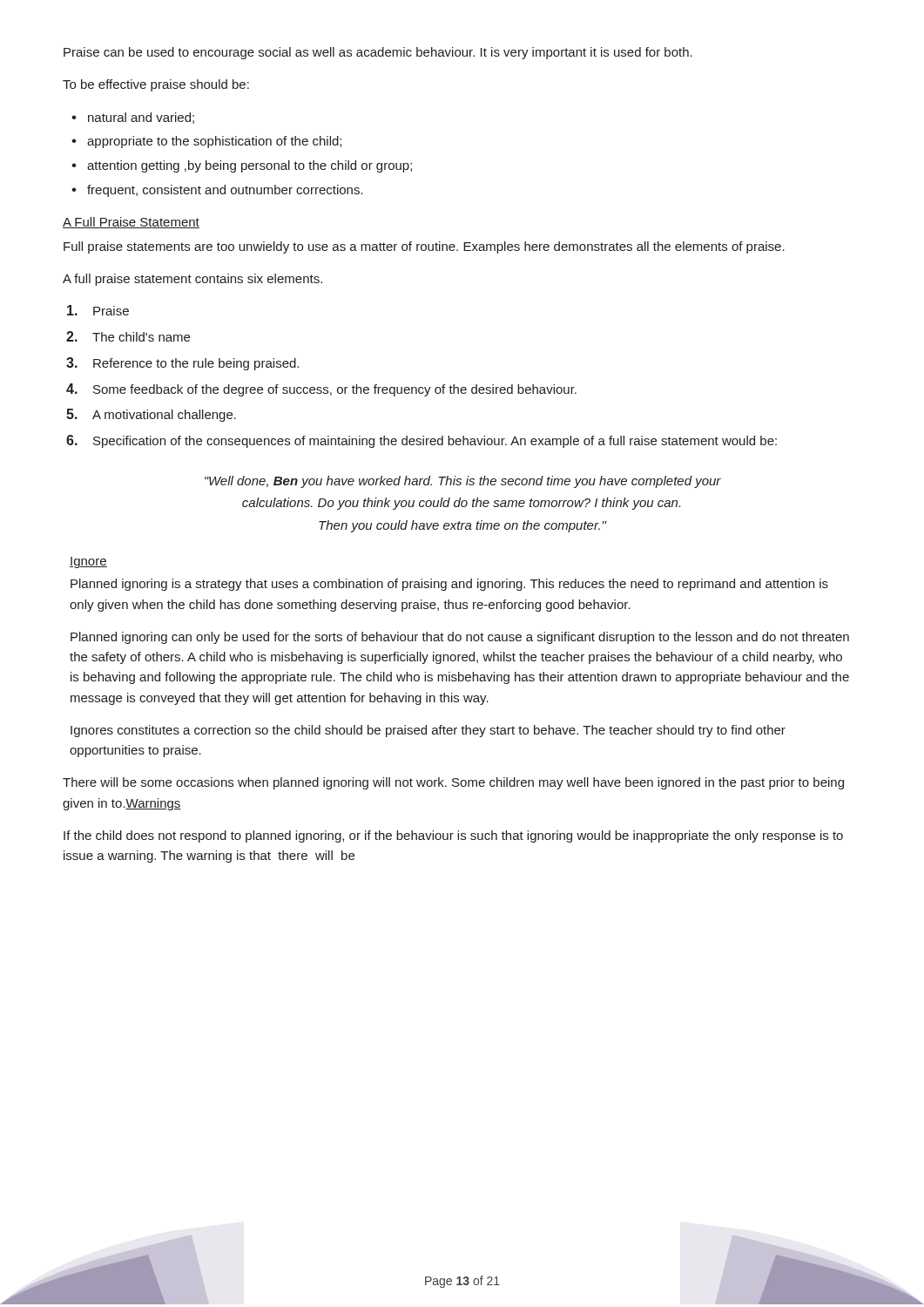924x1307 pixels.
Task: Click on the list item containing "4. Some feedback of the degree of"
Action: 322,389
